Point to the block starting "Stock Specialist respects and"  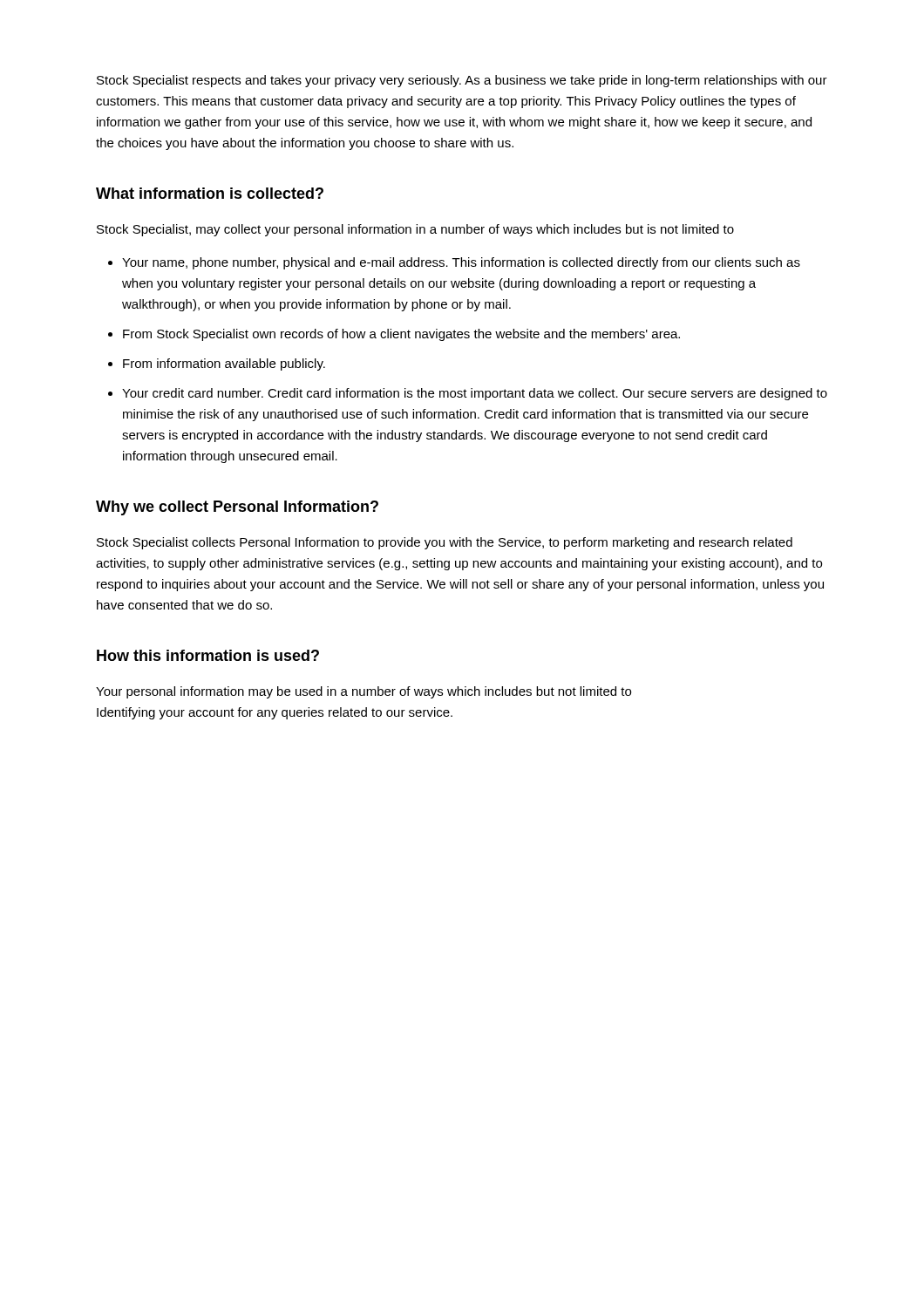461,111
